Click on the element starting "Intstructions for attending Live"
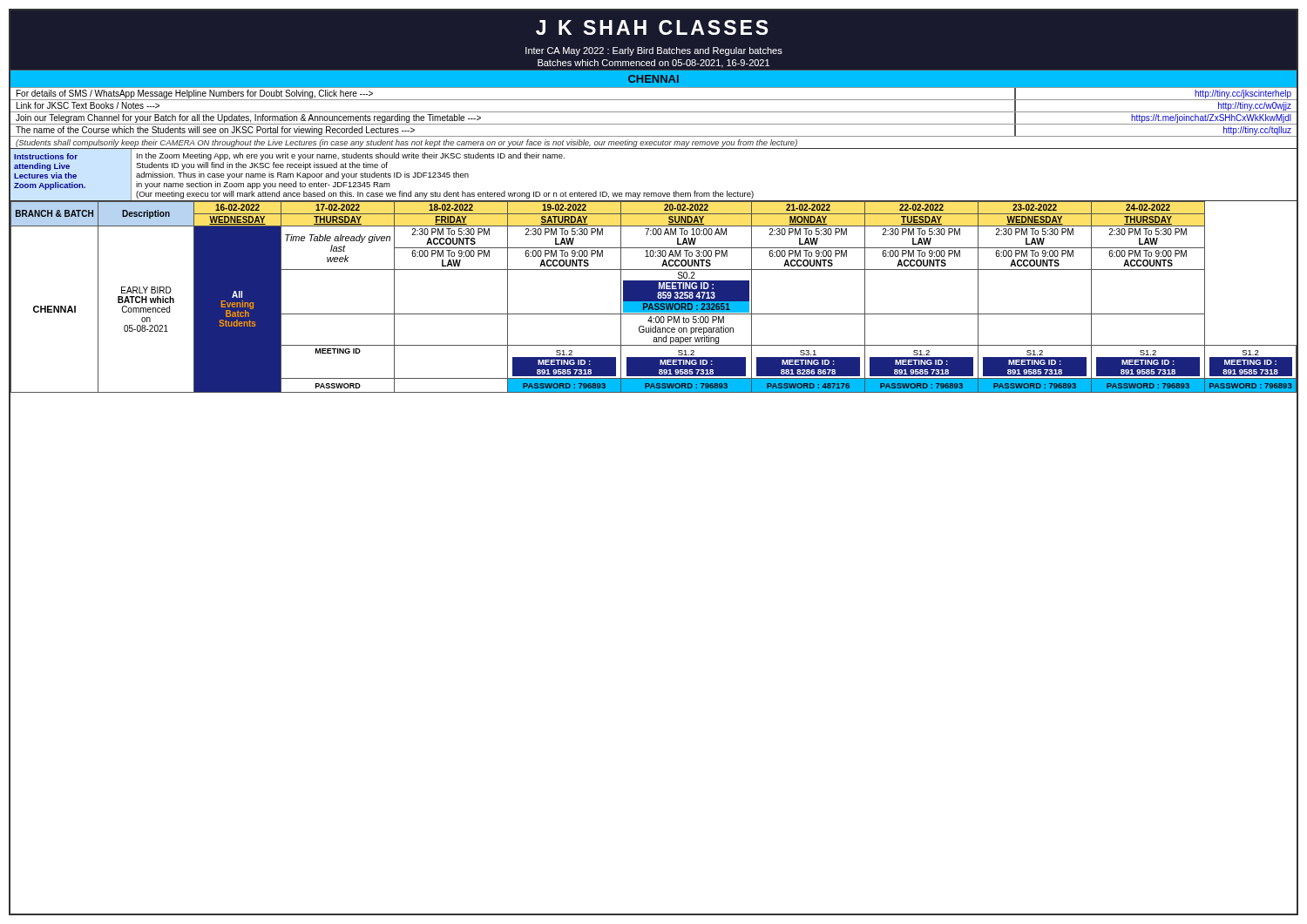 click(654, 175)
